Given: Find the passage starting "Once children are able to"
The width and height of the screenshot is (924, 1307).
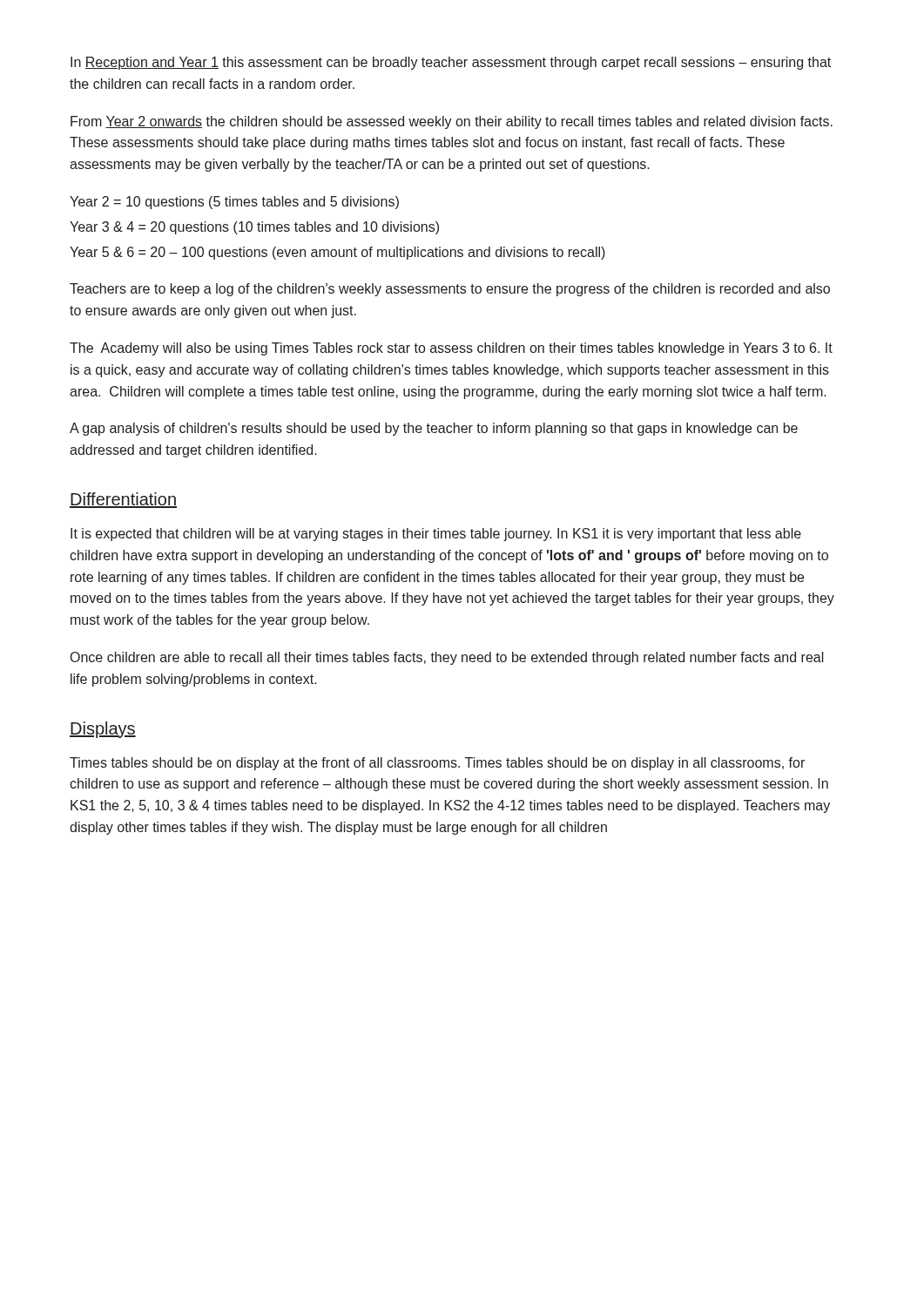Looking at the screenshot, I should [x=447, y=668].
